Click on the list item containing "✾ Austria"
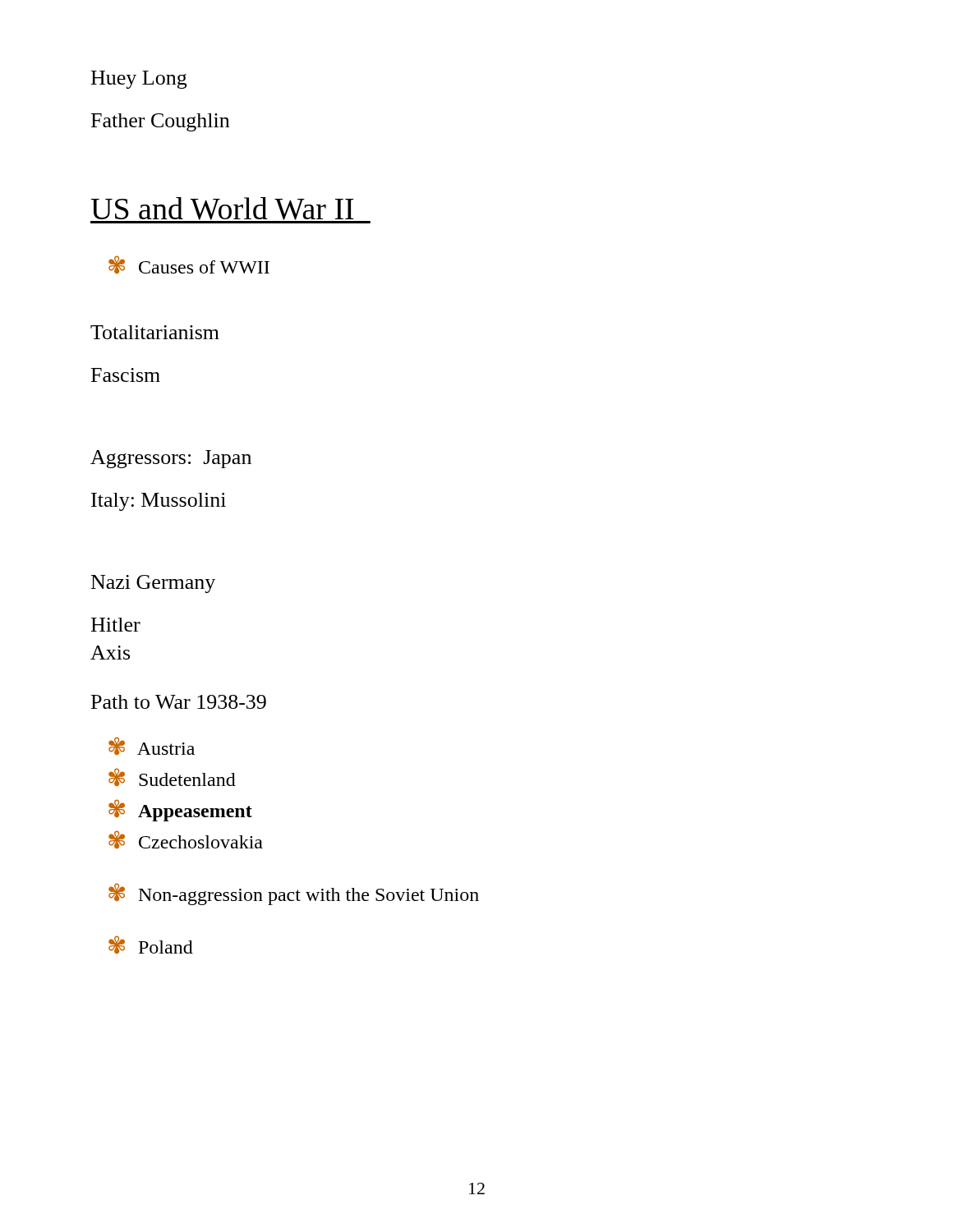 coord(151,747)
